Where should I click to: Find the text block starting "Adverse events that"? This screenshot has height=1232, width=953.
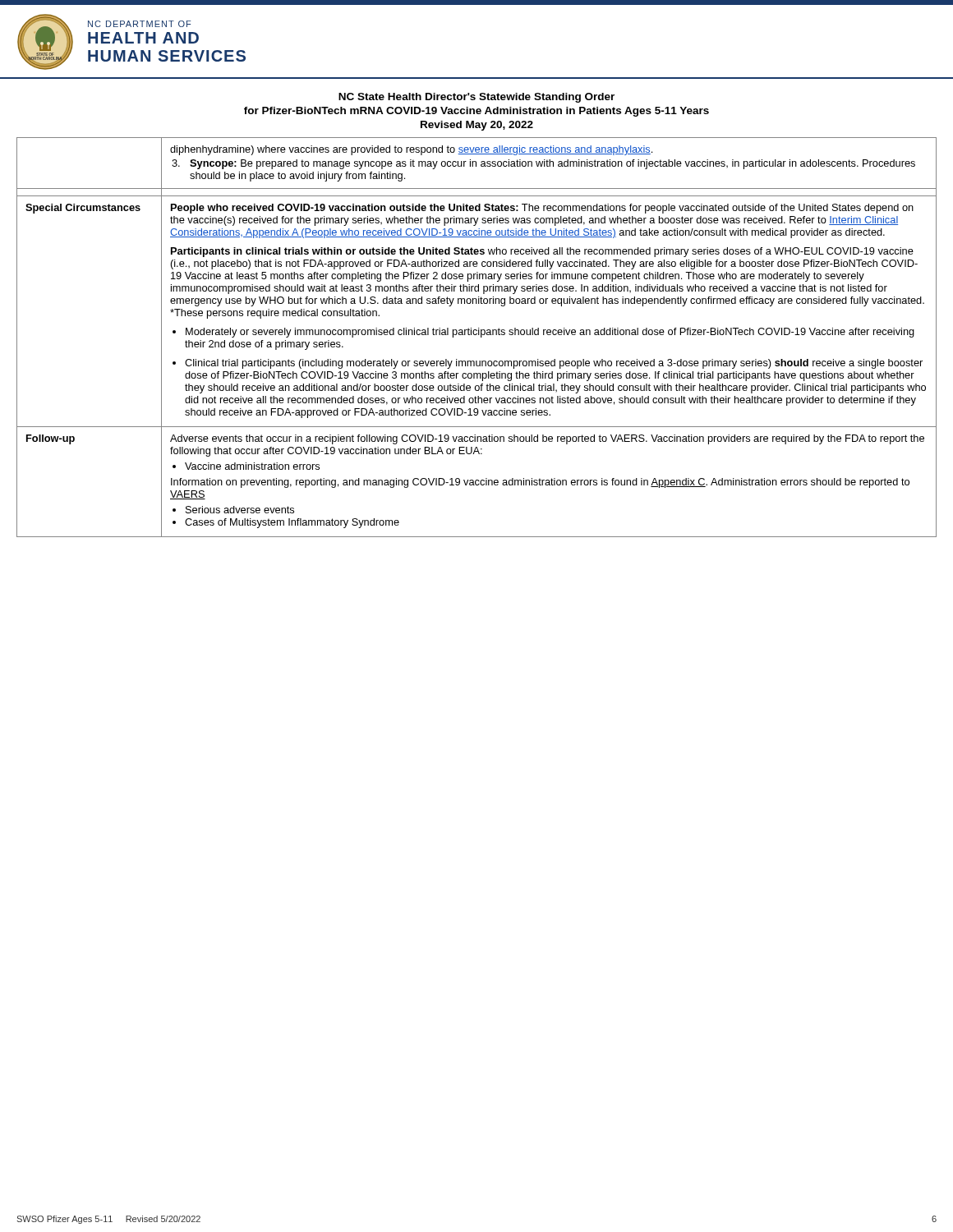(x=549, y=480)
